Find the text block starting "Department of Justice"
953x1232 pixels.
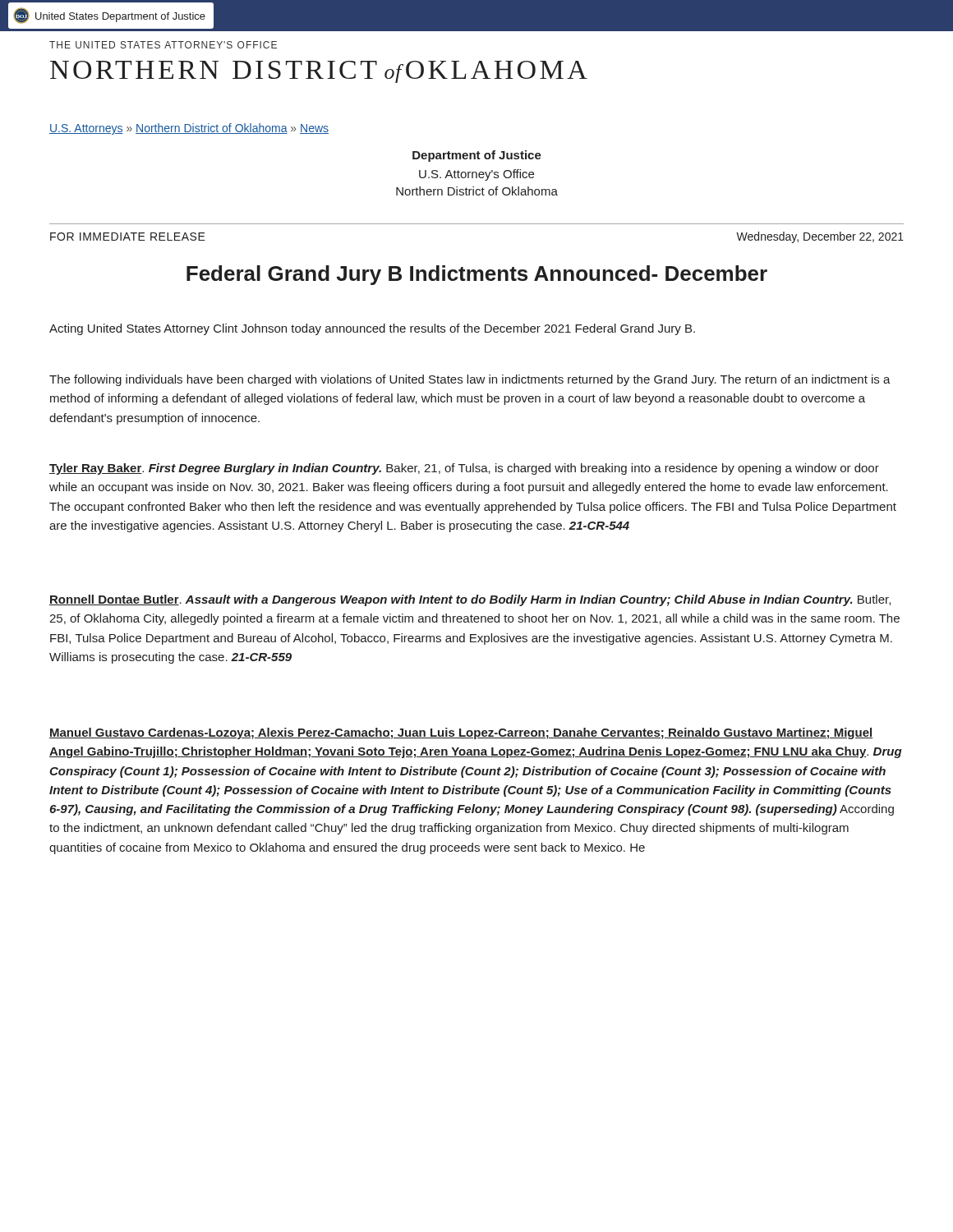point(476,173)
